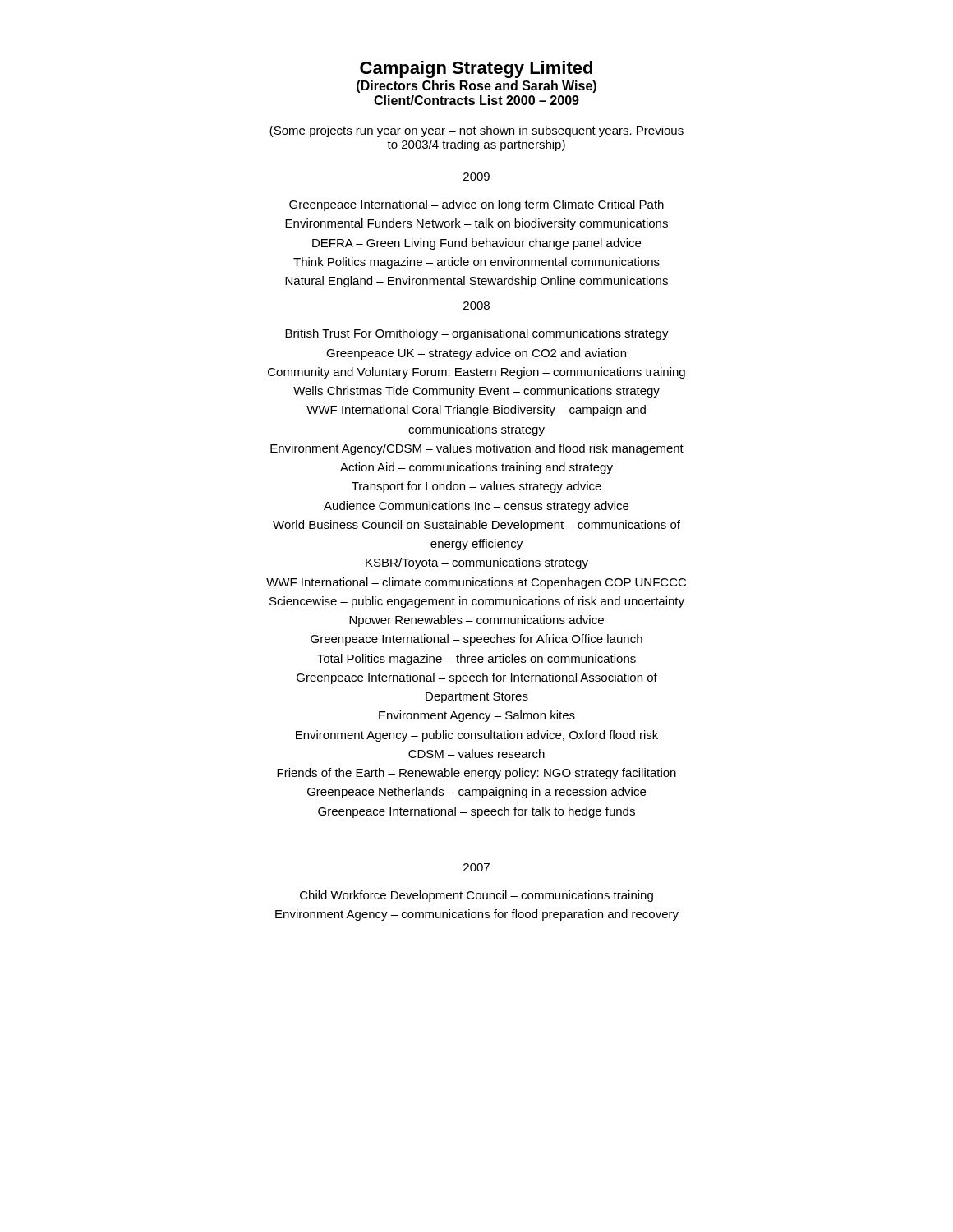The width and height of the screenshot is (953, 1232).
Task: Select the passage starting "Environment Agency/CDSM – values motivation and"
Action: (476, 448)
